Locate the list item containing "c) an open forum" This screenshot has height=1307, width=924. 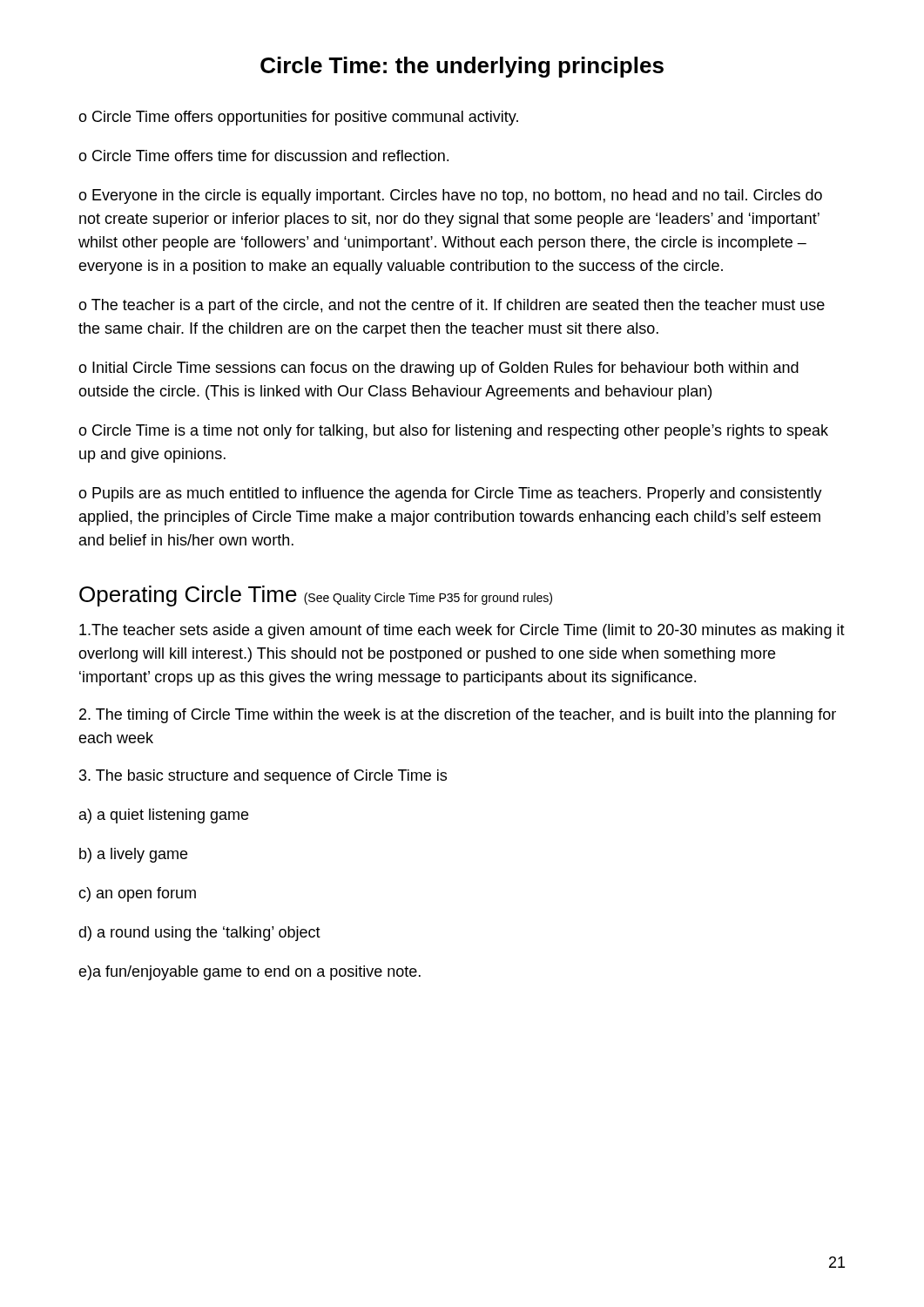[138, 893]
